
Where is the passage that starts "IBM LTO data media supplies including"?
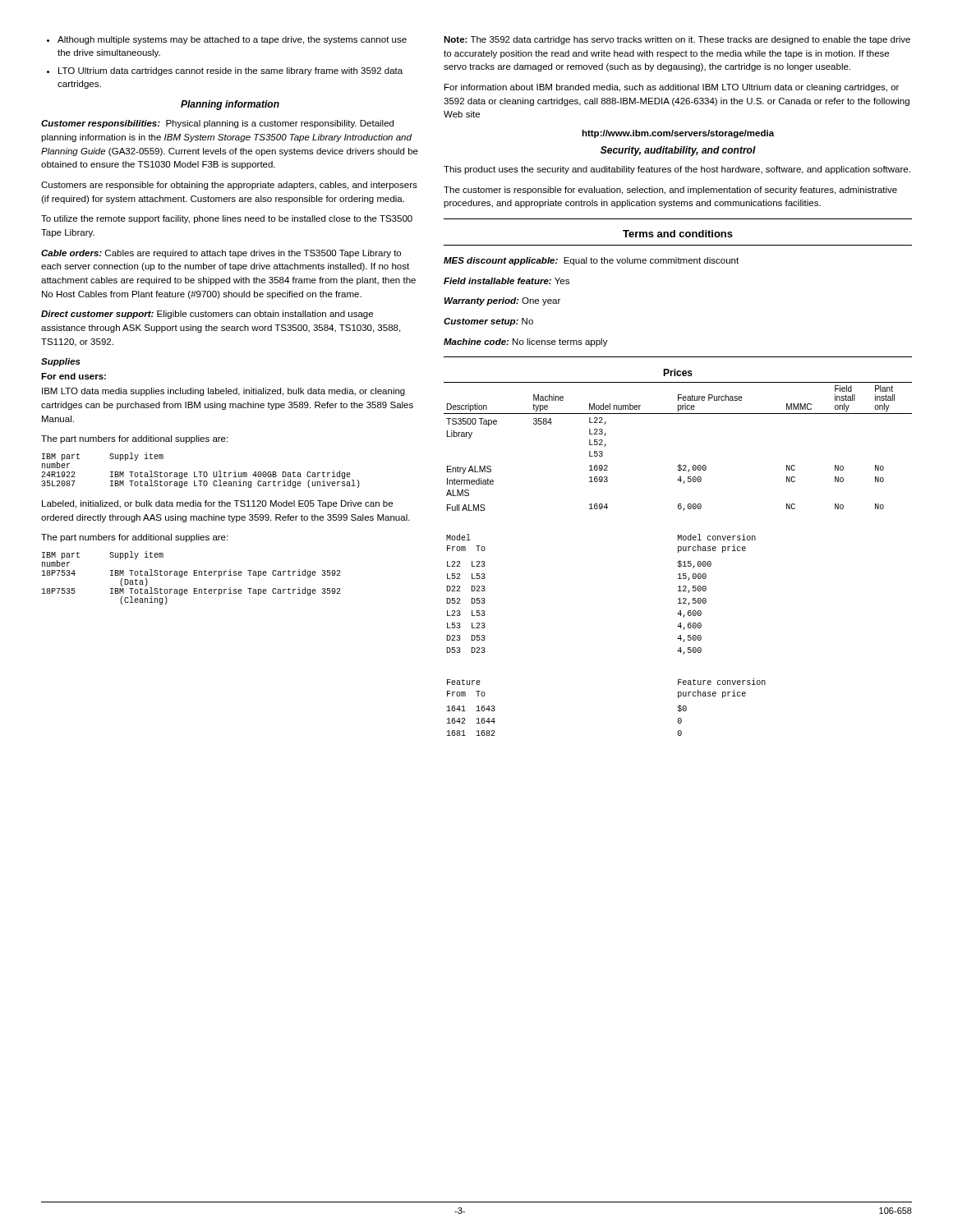coord(230,405)
